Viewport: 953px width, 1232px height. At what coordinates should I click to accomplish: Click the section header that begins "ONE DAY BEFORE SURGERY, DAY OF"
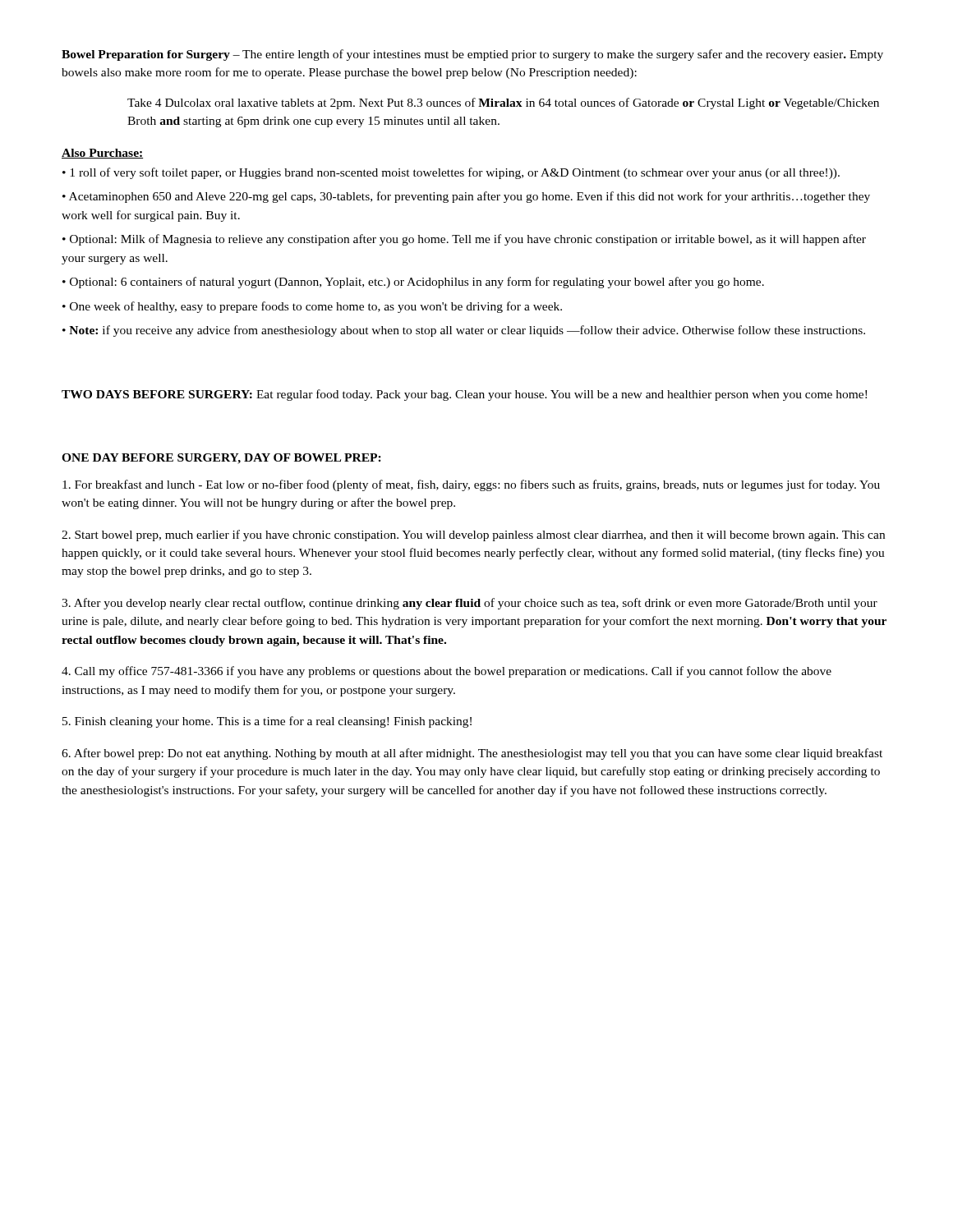pos(222,457)
